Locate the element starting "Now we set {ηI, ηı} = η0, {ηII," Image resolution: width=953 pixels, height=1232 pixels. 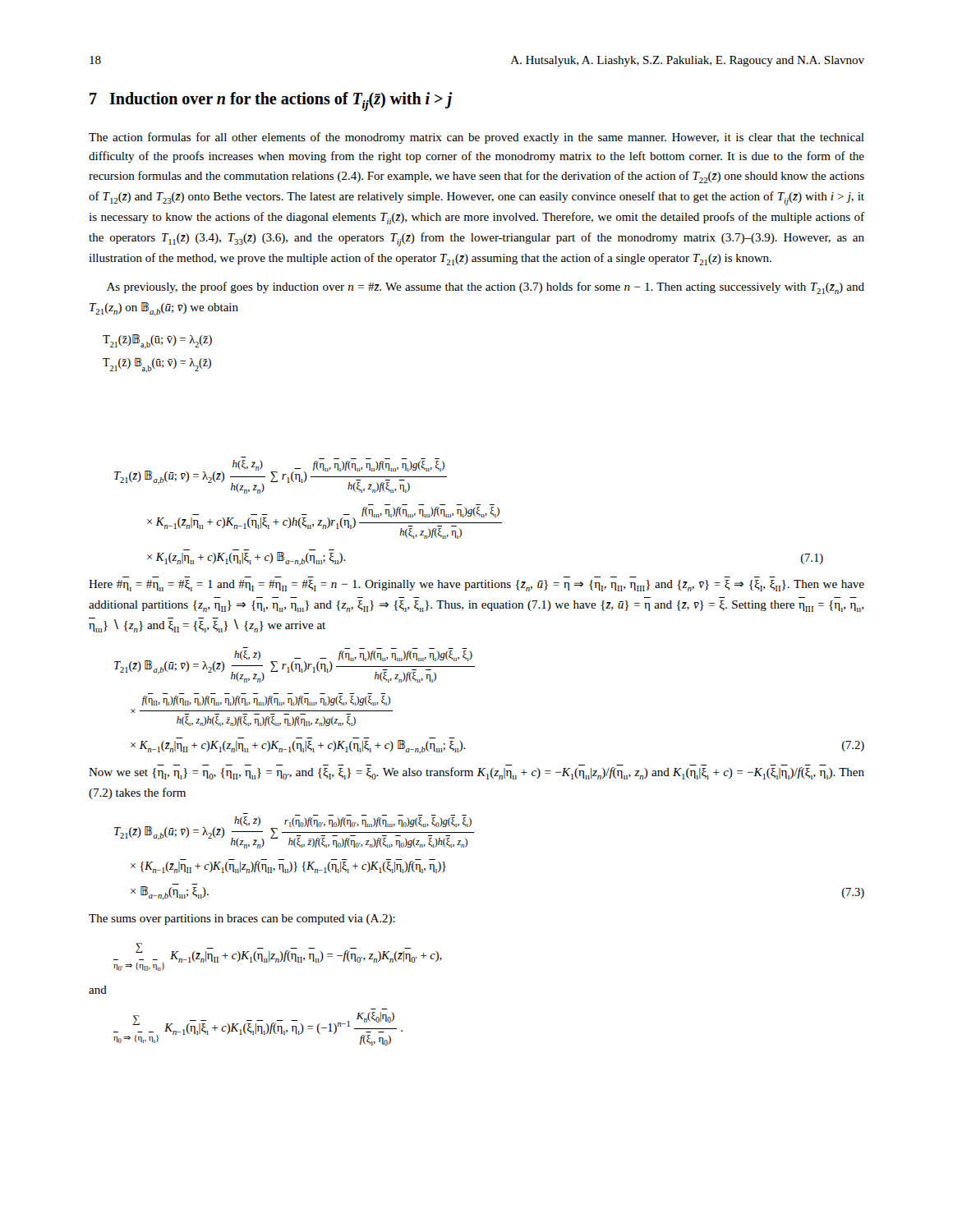coord(476,782)
